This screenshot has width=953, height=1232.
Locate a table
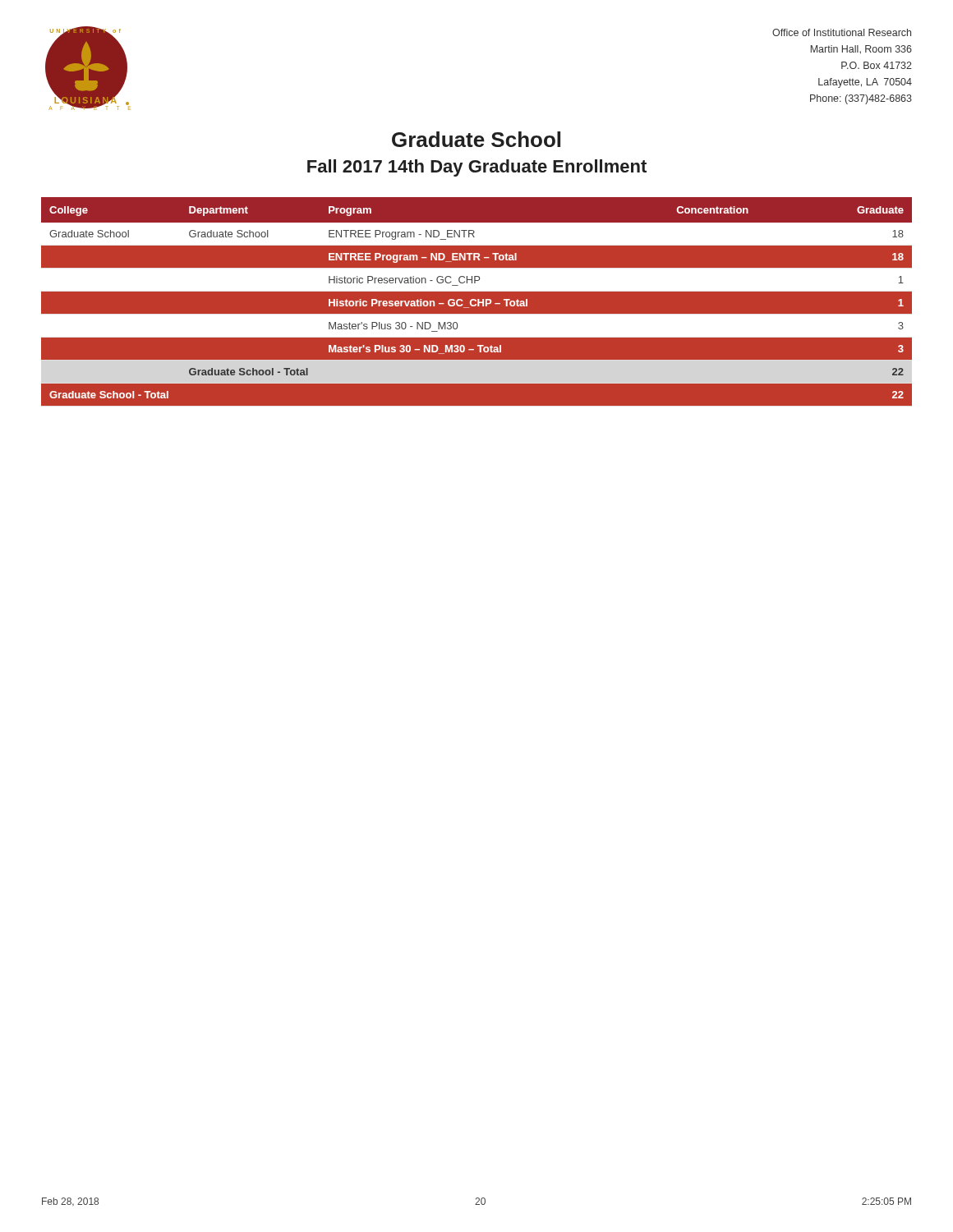point(476,302)
